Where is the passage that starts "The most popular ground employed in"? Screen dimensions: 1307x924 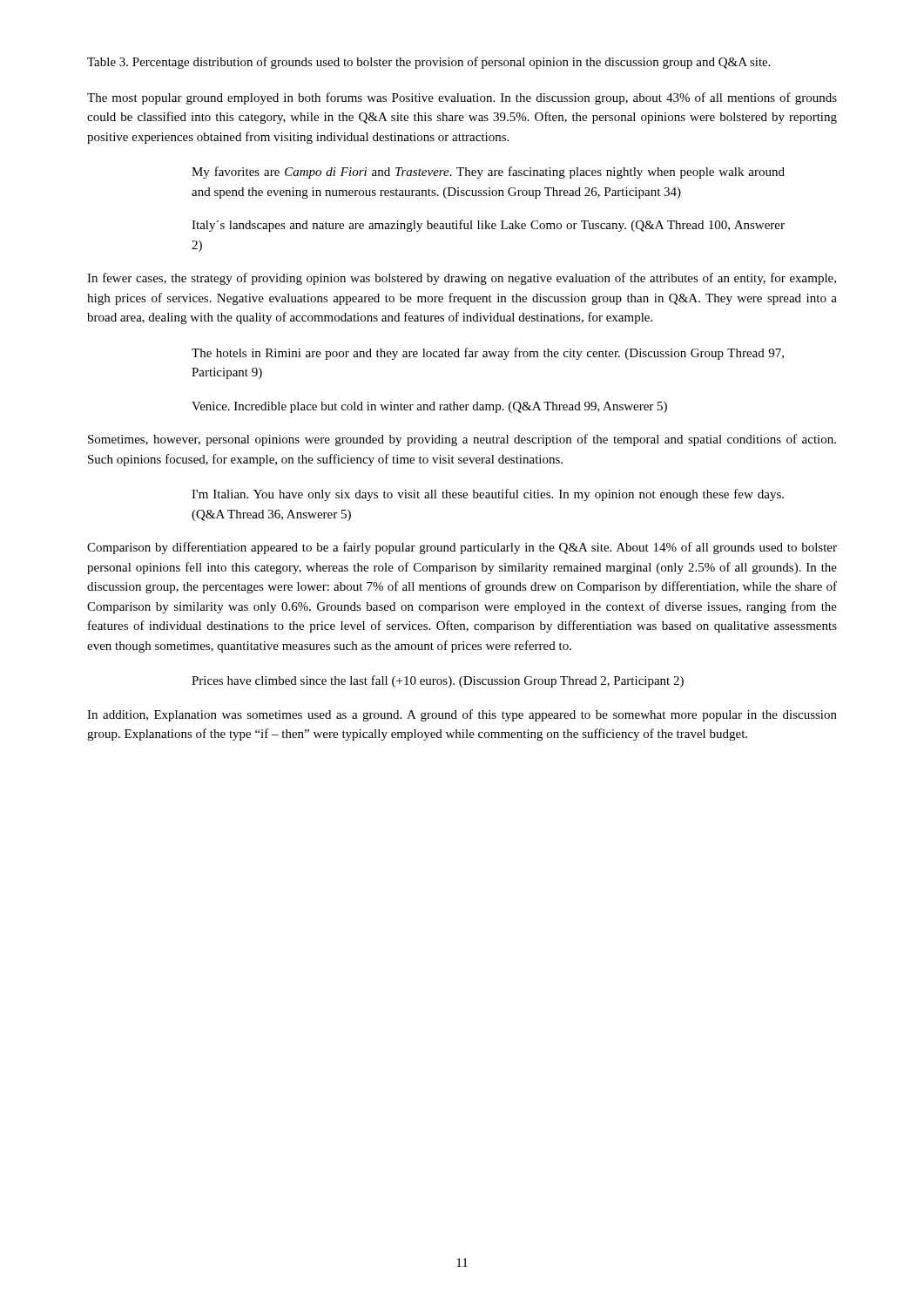point(462,117)
